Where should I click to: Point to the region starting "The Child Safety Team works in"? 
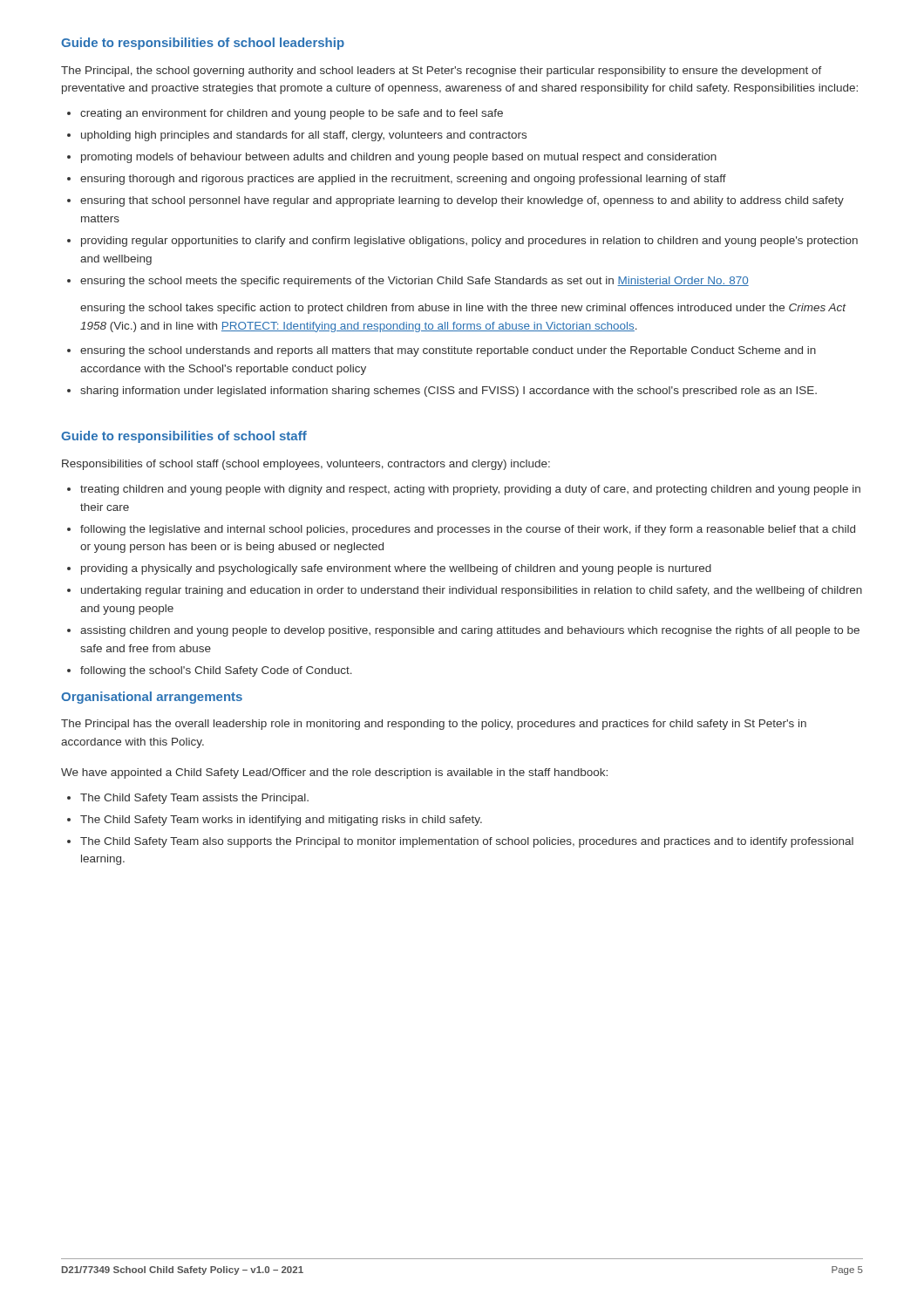281,819
